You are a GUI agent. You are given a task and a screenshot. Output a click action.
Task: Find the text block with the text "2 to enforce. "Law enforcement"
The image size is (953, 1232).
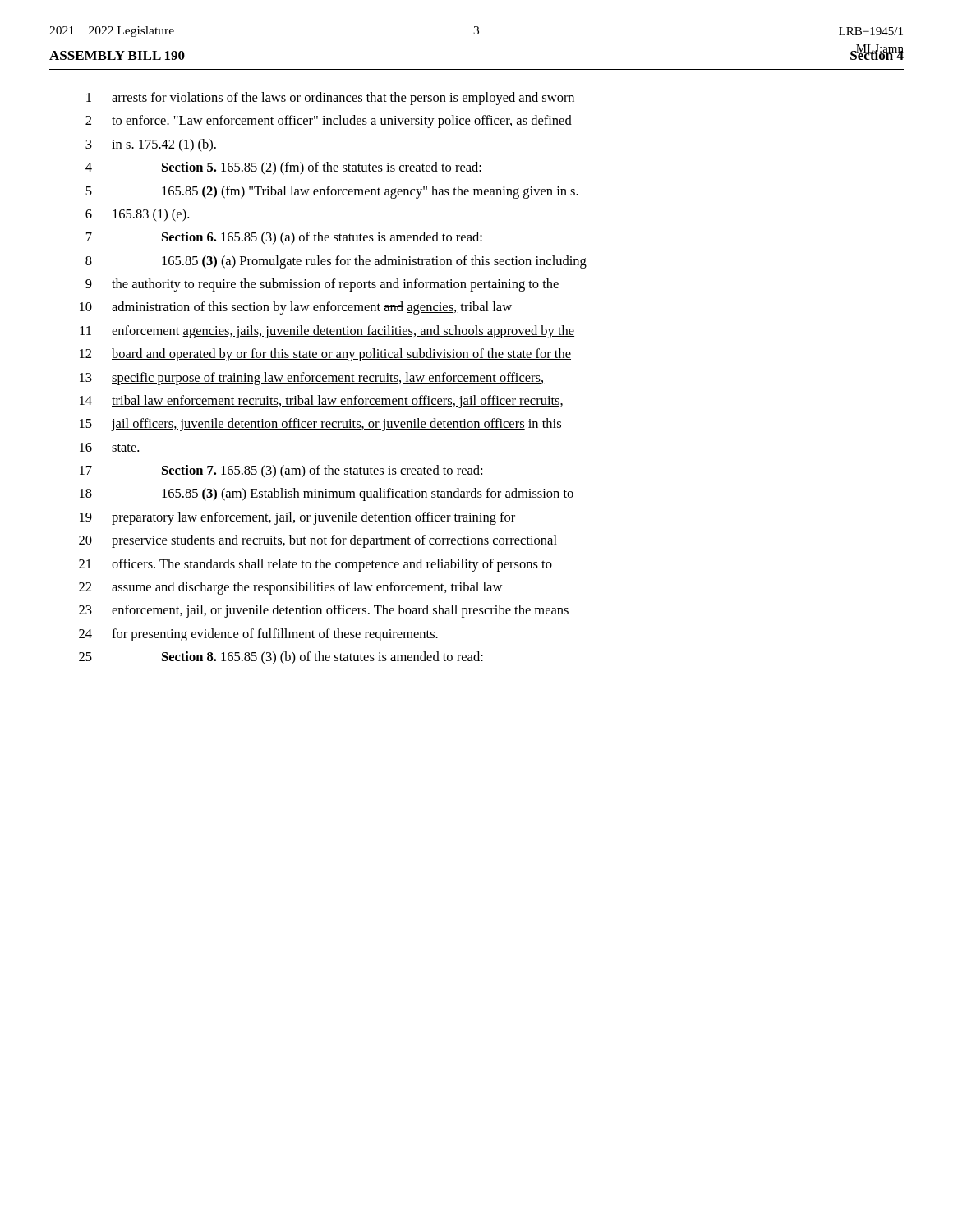pos(476,121)
